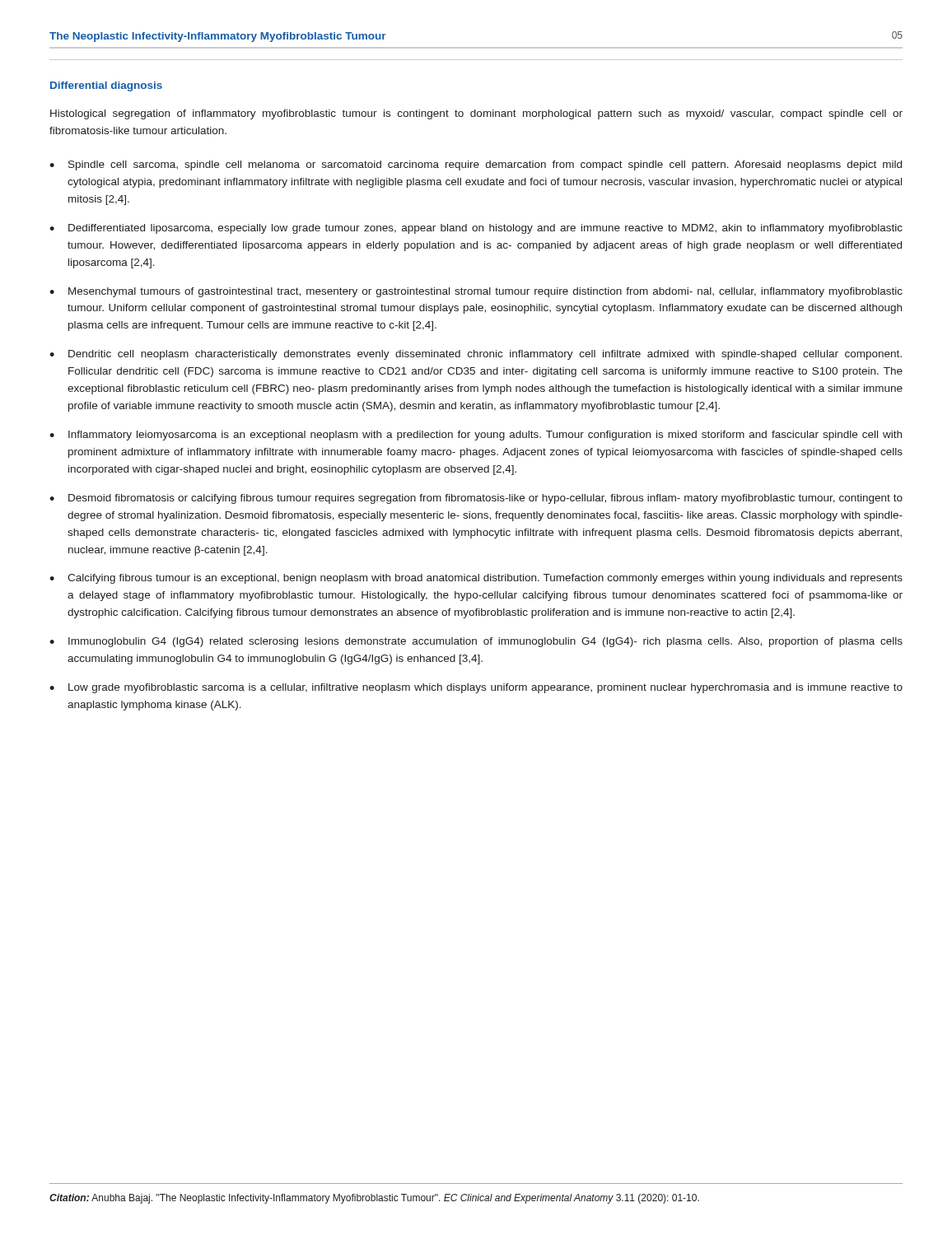Image resolution: width=952 pixels, height=1235 pixels.
Task: Locate the block starting "• Immunoglobulin G4"
Action: click(476, 651)
